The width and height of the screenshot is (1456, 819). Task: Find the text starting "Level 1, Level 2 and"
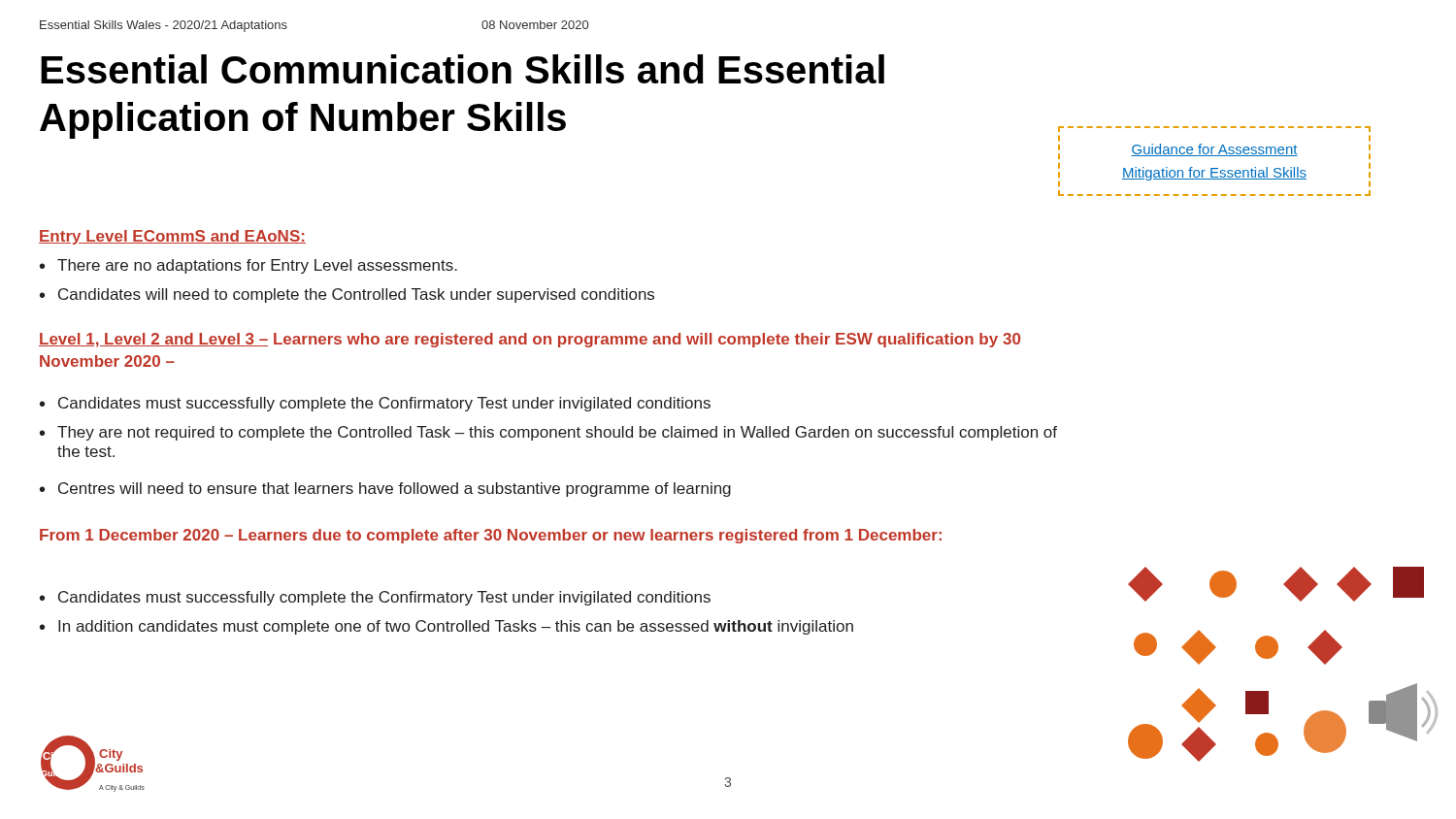coord(530,350)
